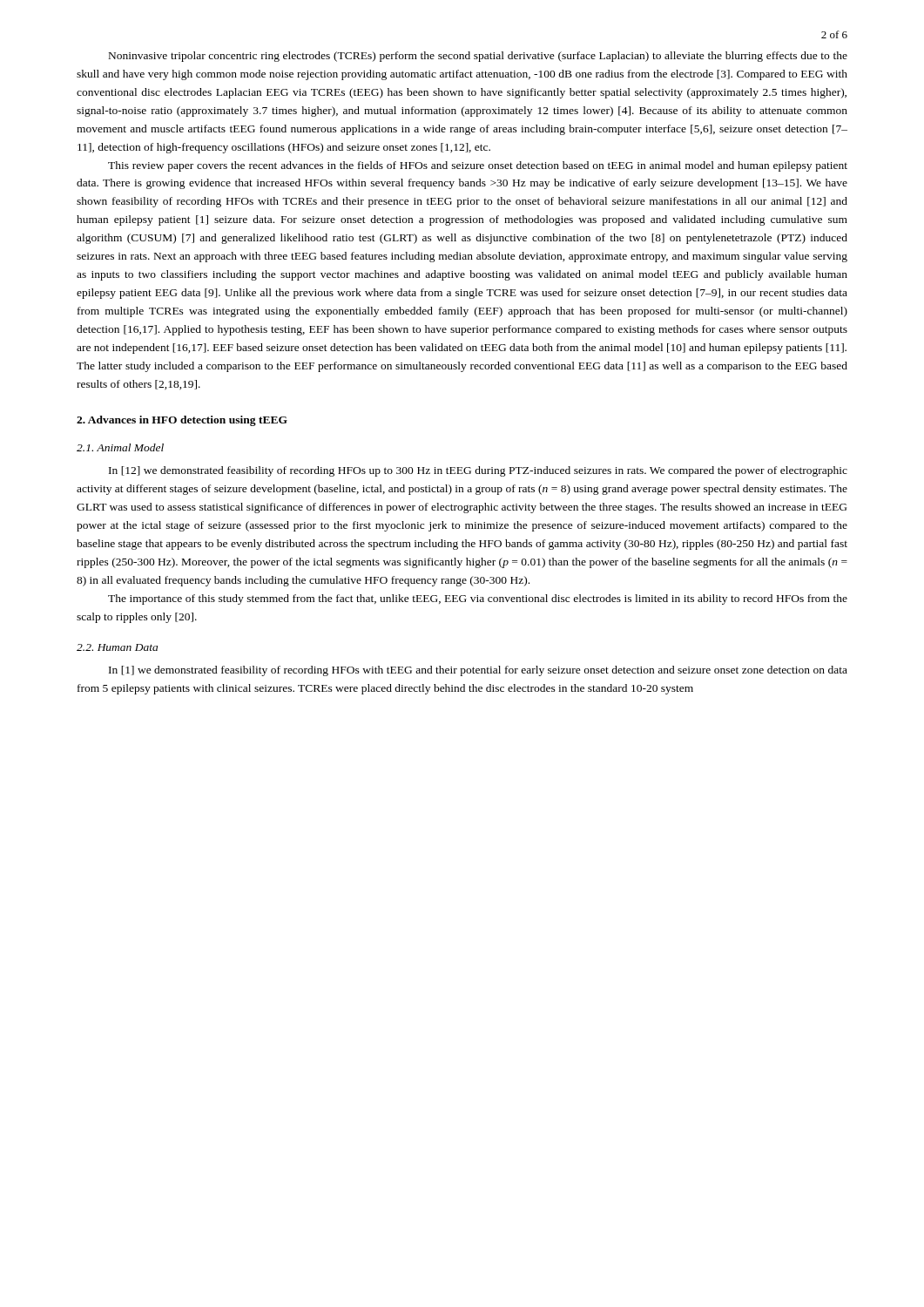Find the element starting "Noninvasive tripolar concentric ring electrodes"

click(462, 102)
